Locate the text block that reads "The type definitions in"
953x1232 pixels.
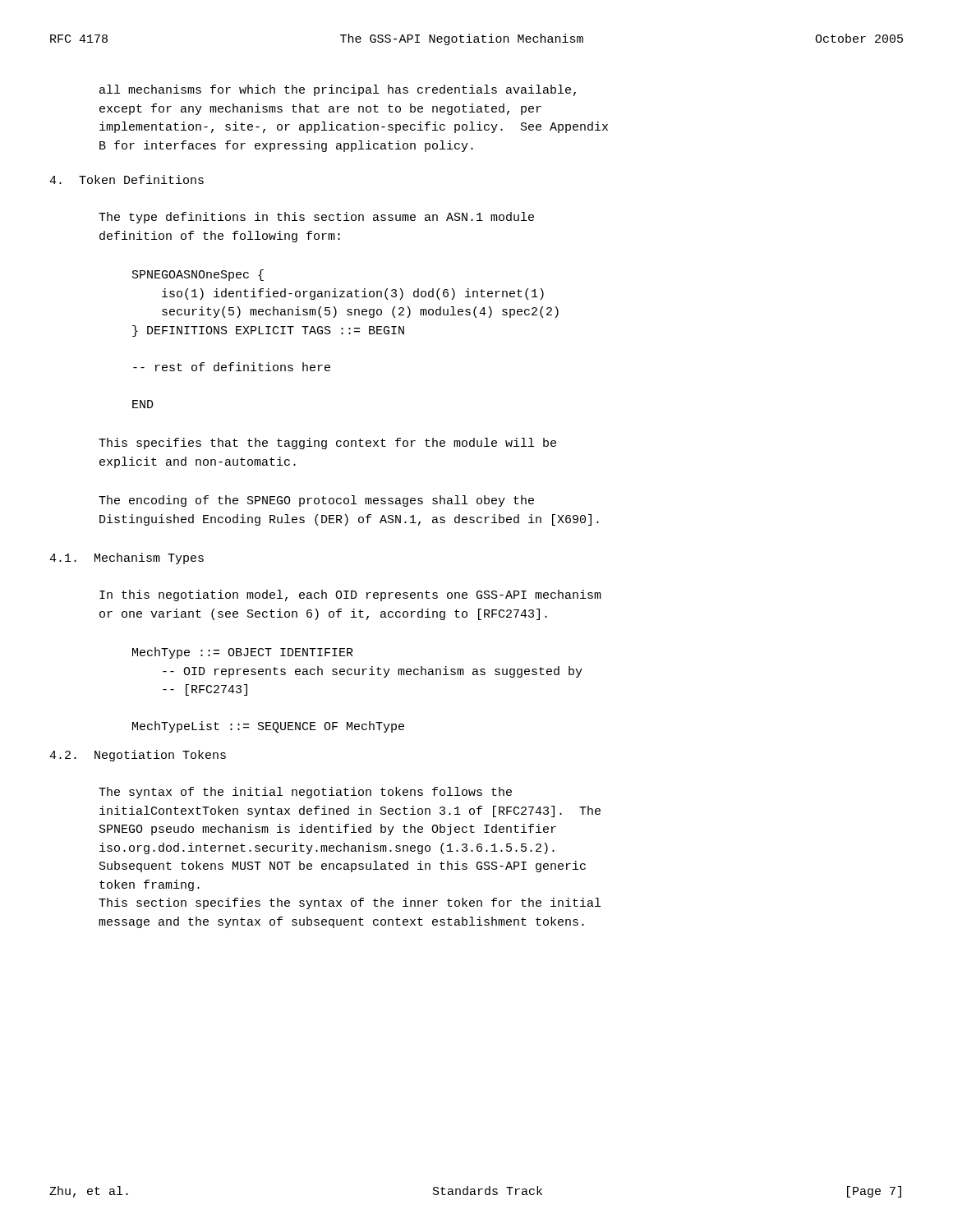pyautogui.click(x=317, y=227)
